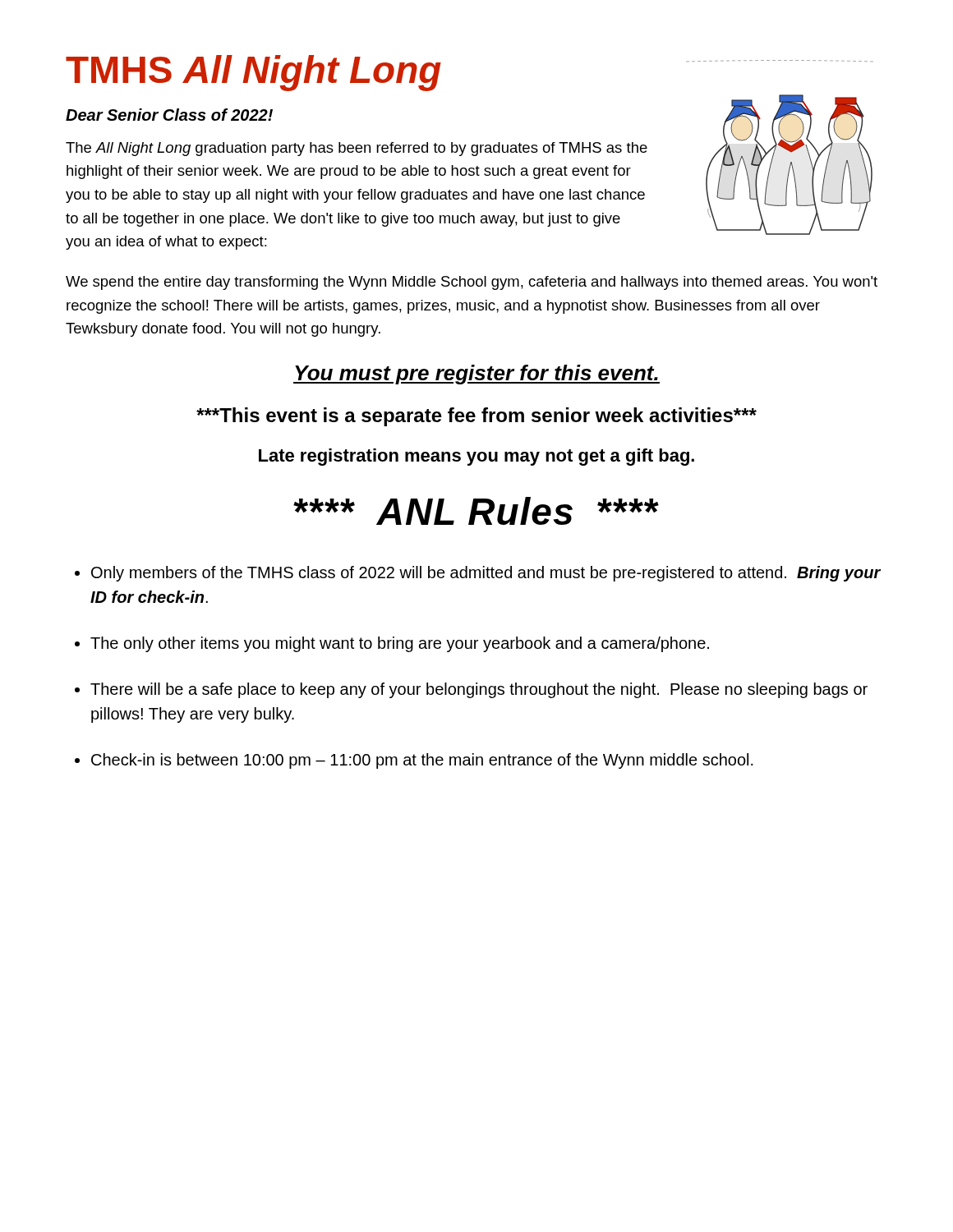Select the passage starting "You must pre"

pos(476,373)
